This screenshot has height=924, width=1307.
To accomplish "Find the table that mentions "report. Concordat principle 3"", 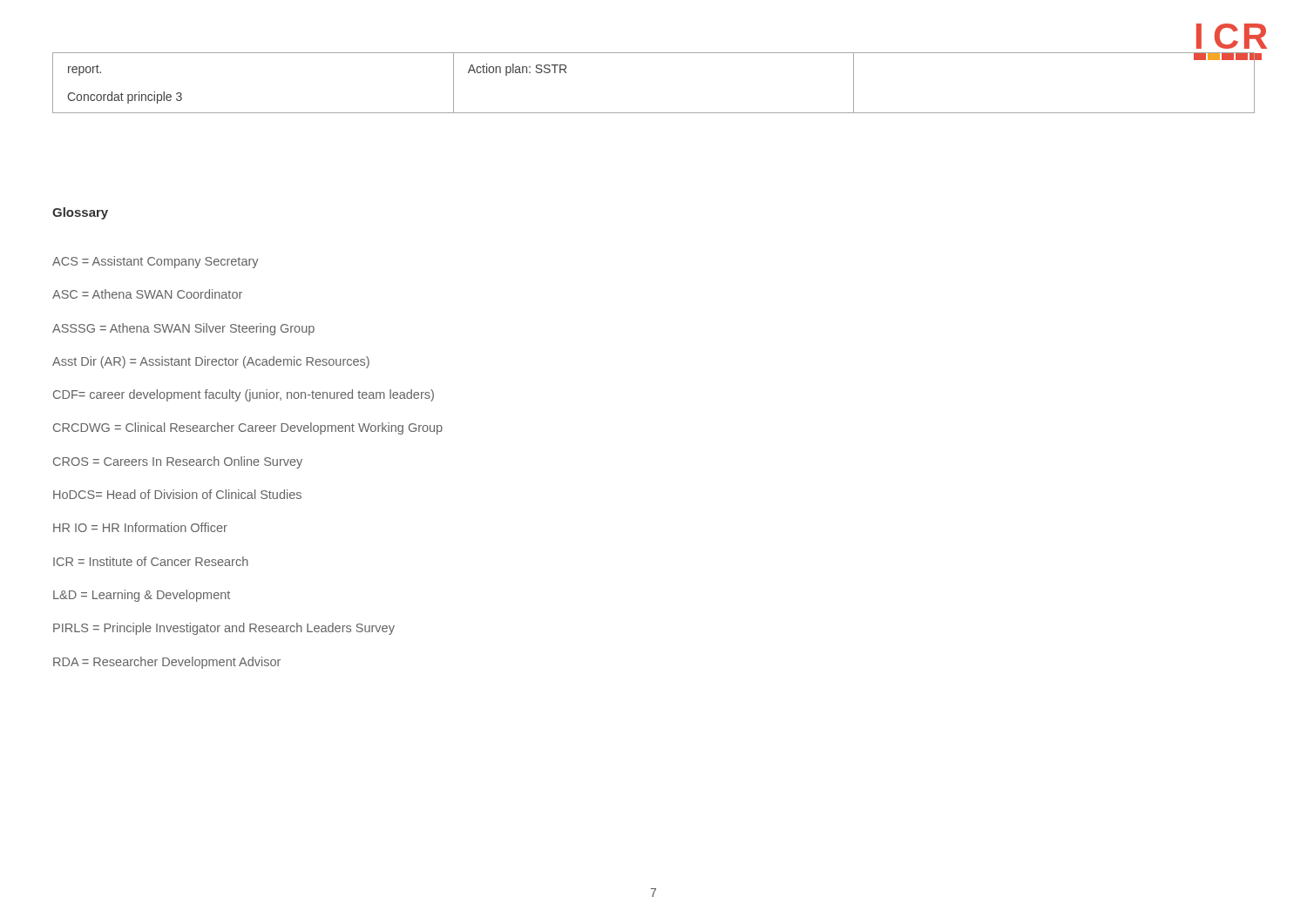I will coord(654,83).
